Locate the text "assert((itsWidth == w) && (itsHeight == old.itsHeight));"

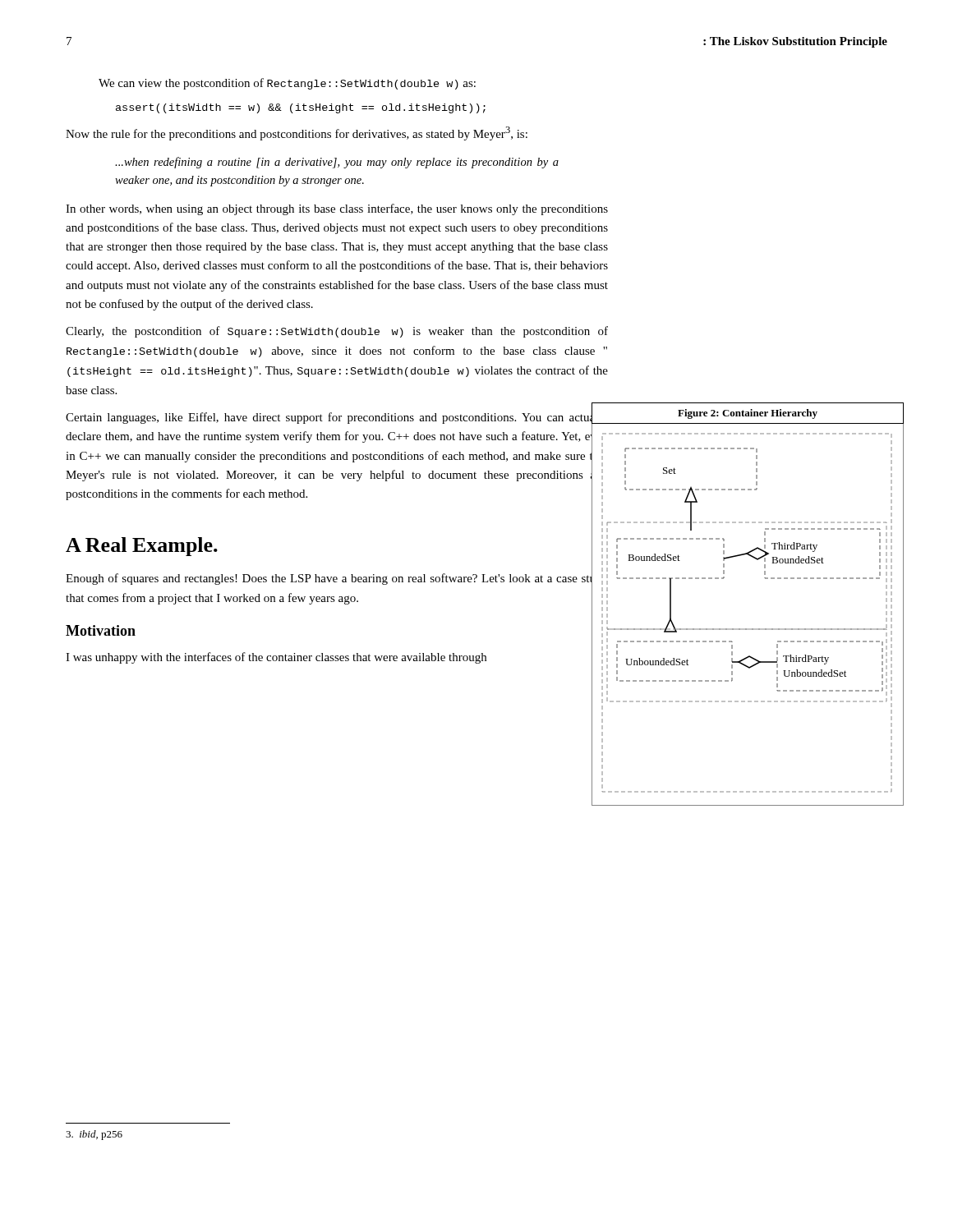tap(301, 108)
